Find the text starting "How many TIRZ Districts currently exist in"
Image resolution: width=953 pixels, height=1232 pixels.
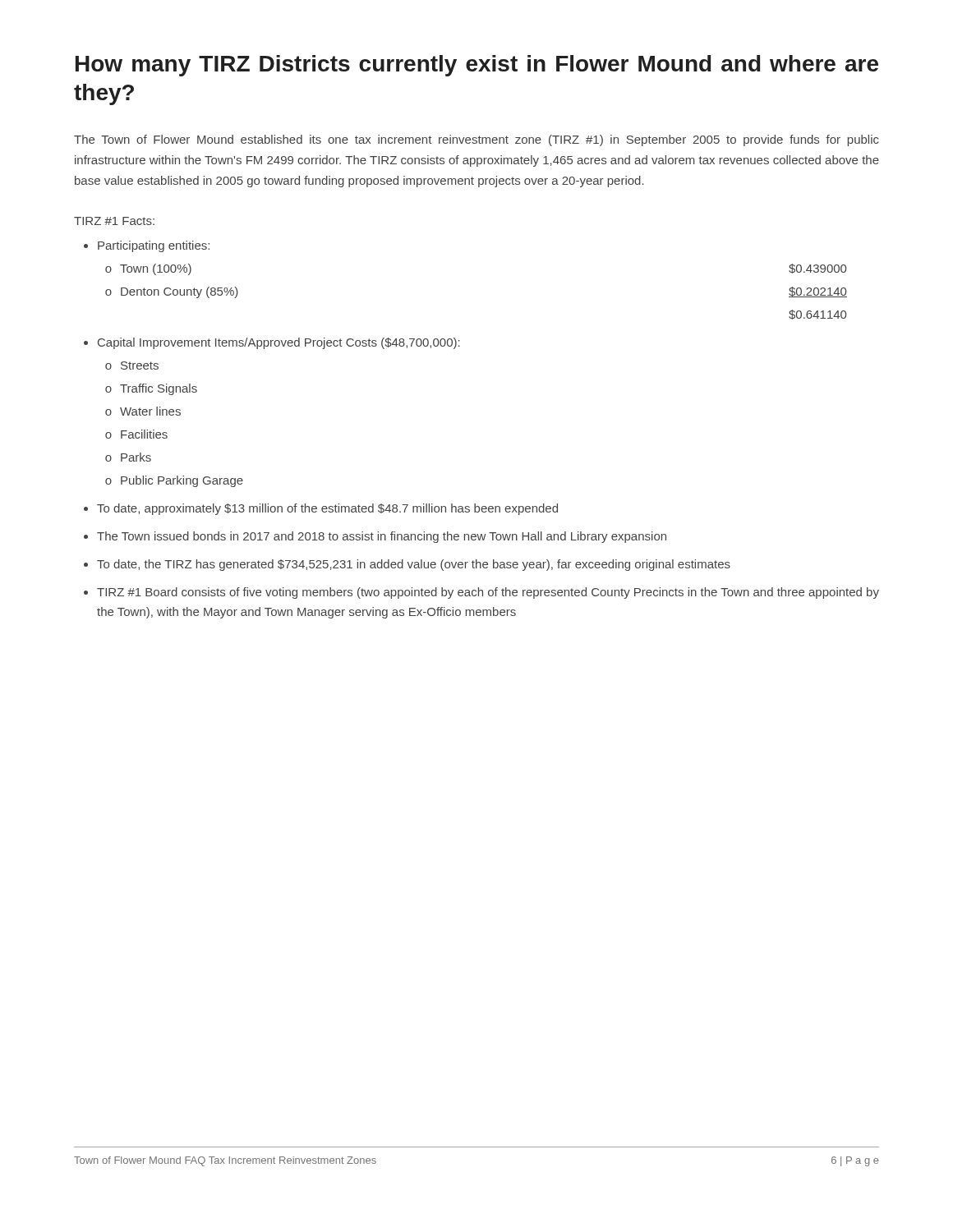476,78
